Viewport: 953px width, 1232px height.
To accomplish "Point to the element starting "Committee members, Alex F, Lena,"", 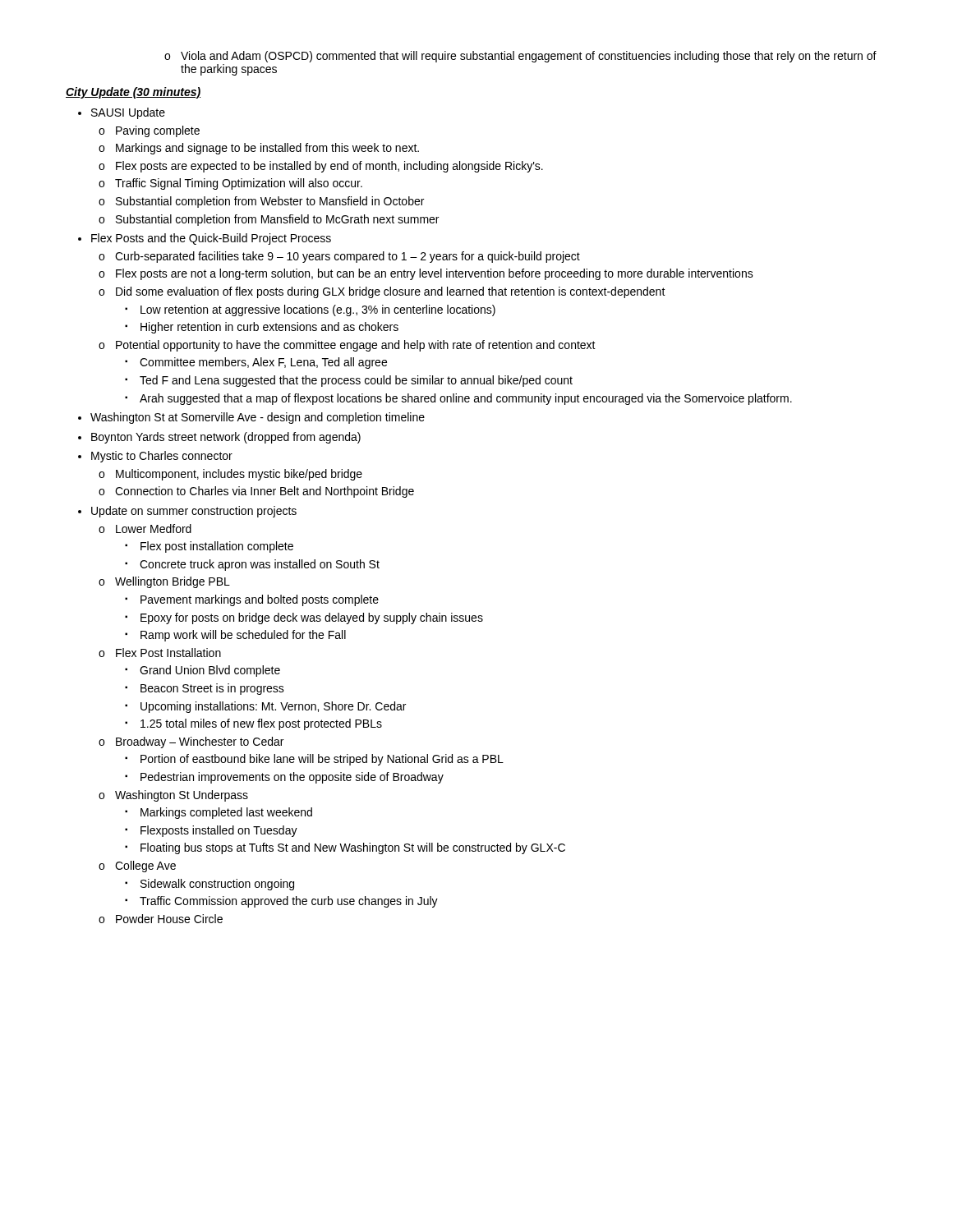I will click(x=264, y=362).
